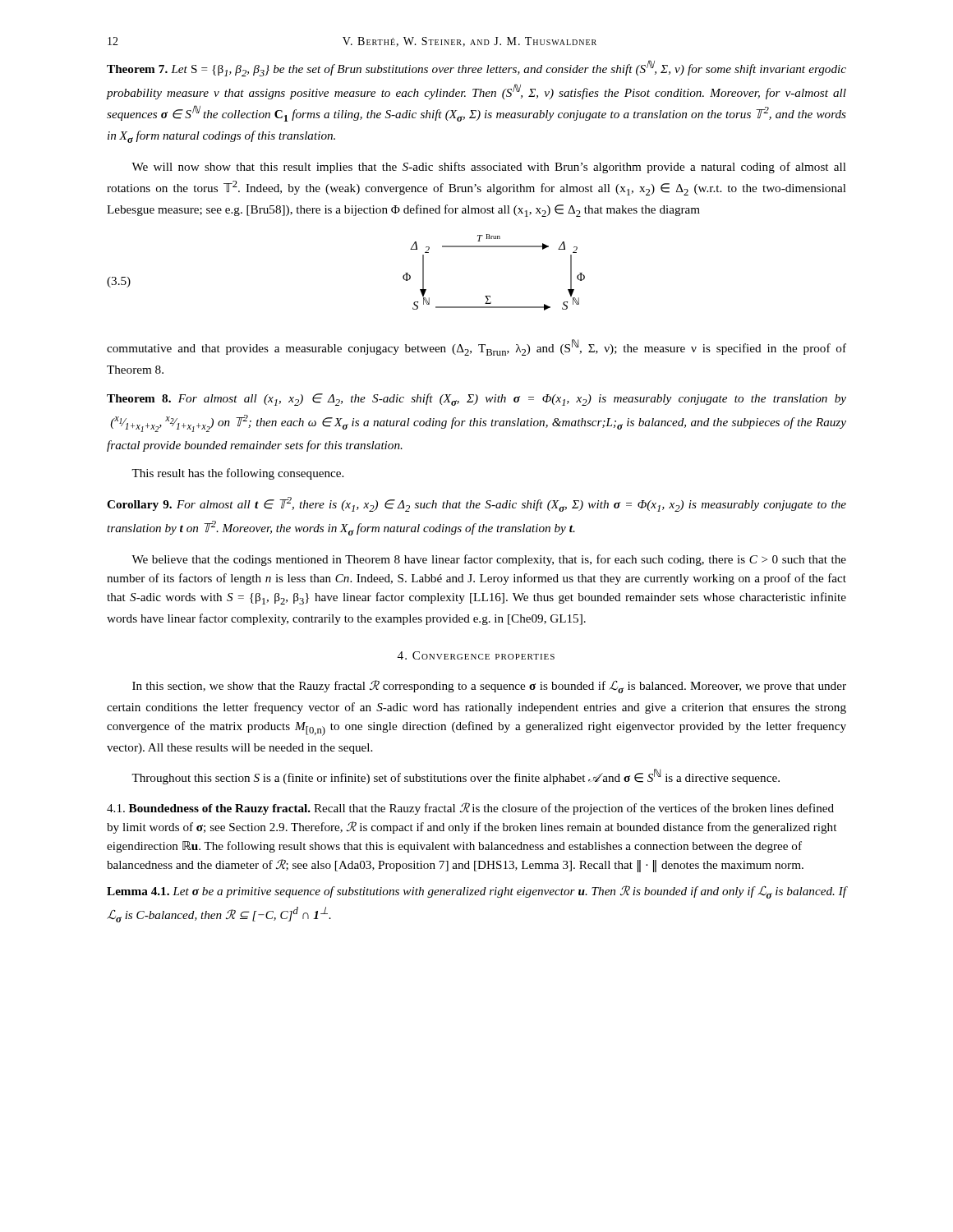Viewport: 953px width, 1232px height.
Task: Locate the region starting "4. Convergence properties"
Action: 476,655
